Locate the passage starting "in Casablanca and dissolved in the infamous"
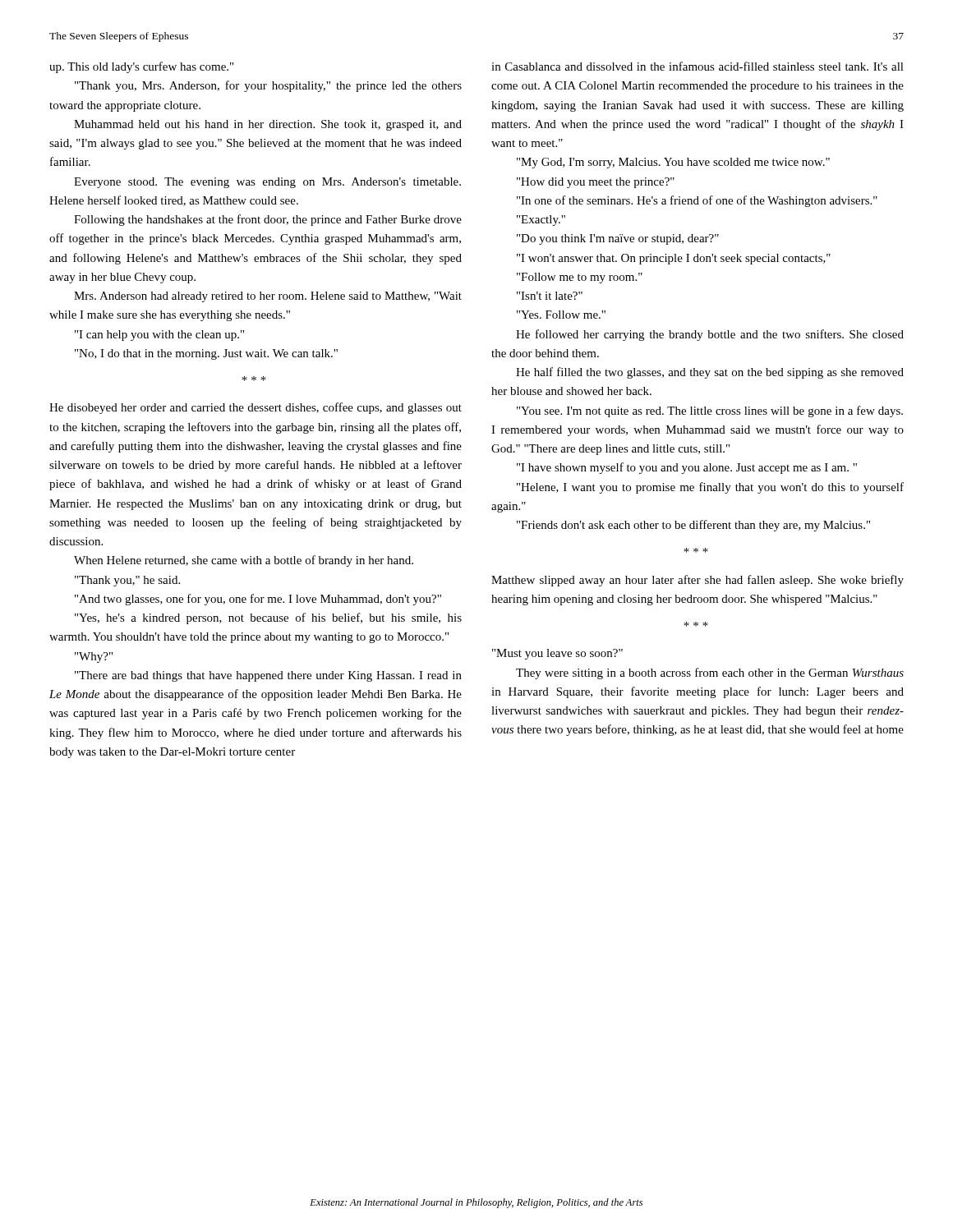 pos(698,399)
